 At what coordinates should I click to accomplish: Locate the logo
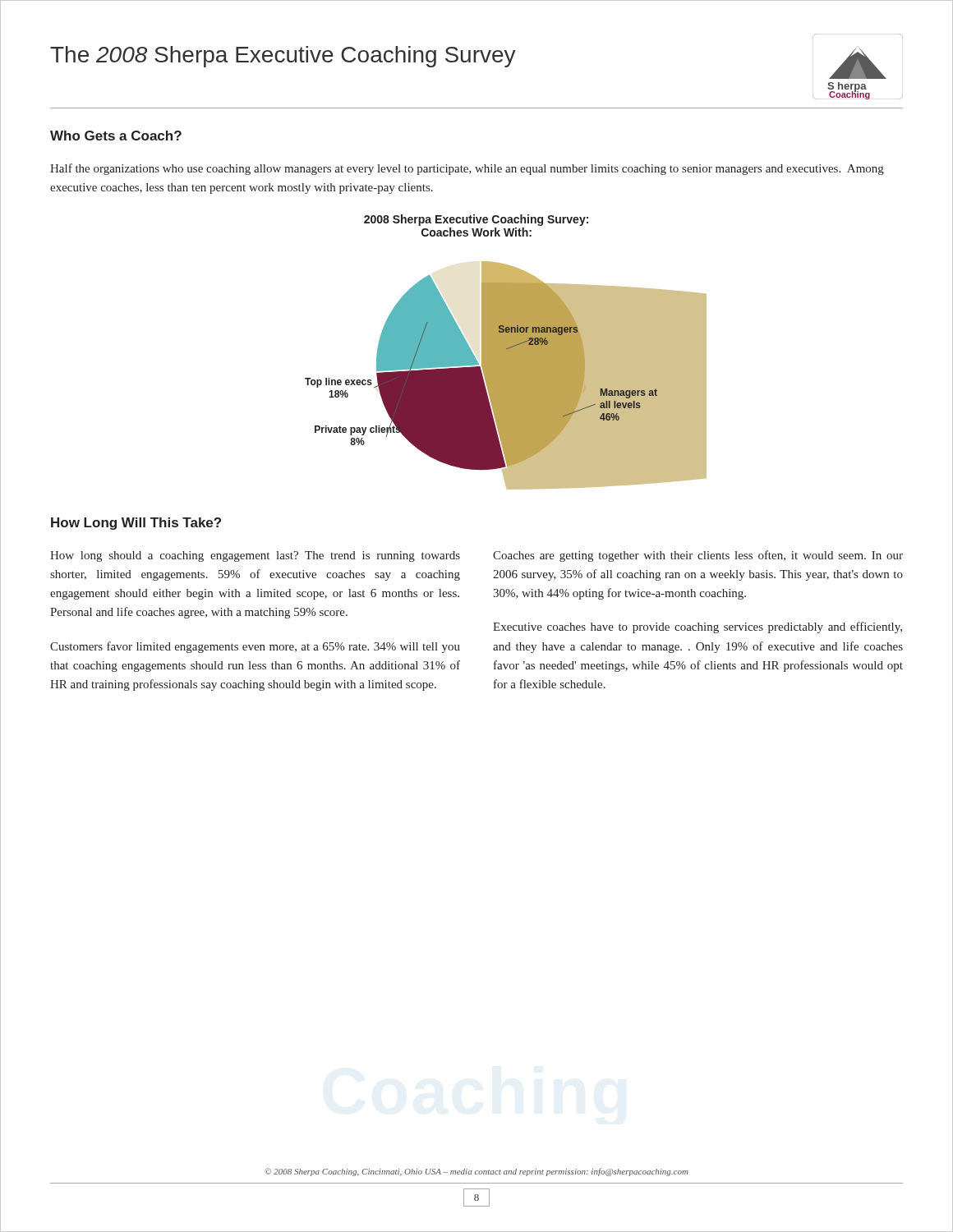858,67
